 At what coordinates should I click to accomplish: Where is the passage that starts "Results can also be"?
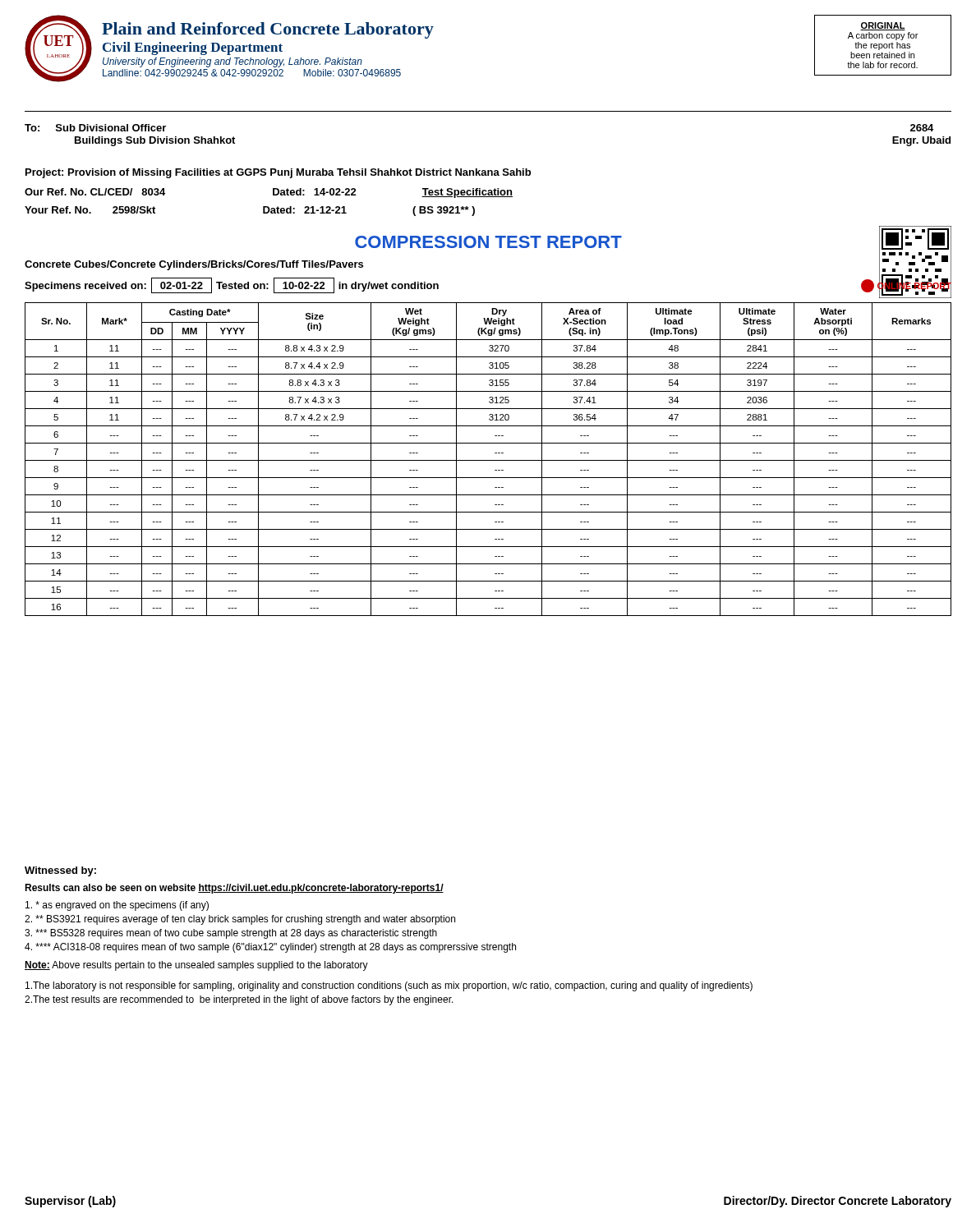click(x=234, y=888)
